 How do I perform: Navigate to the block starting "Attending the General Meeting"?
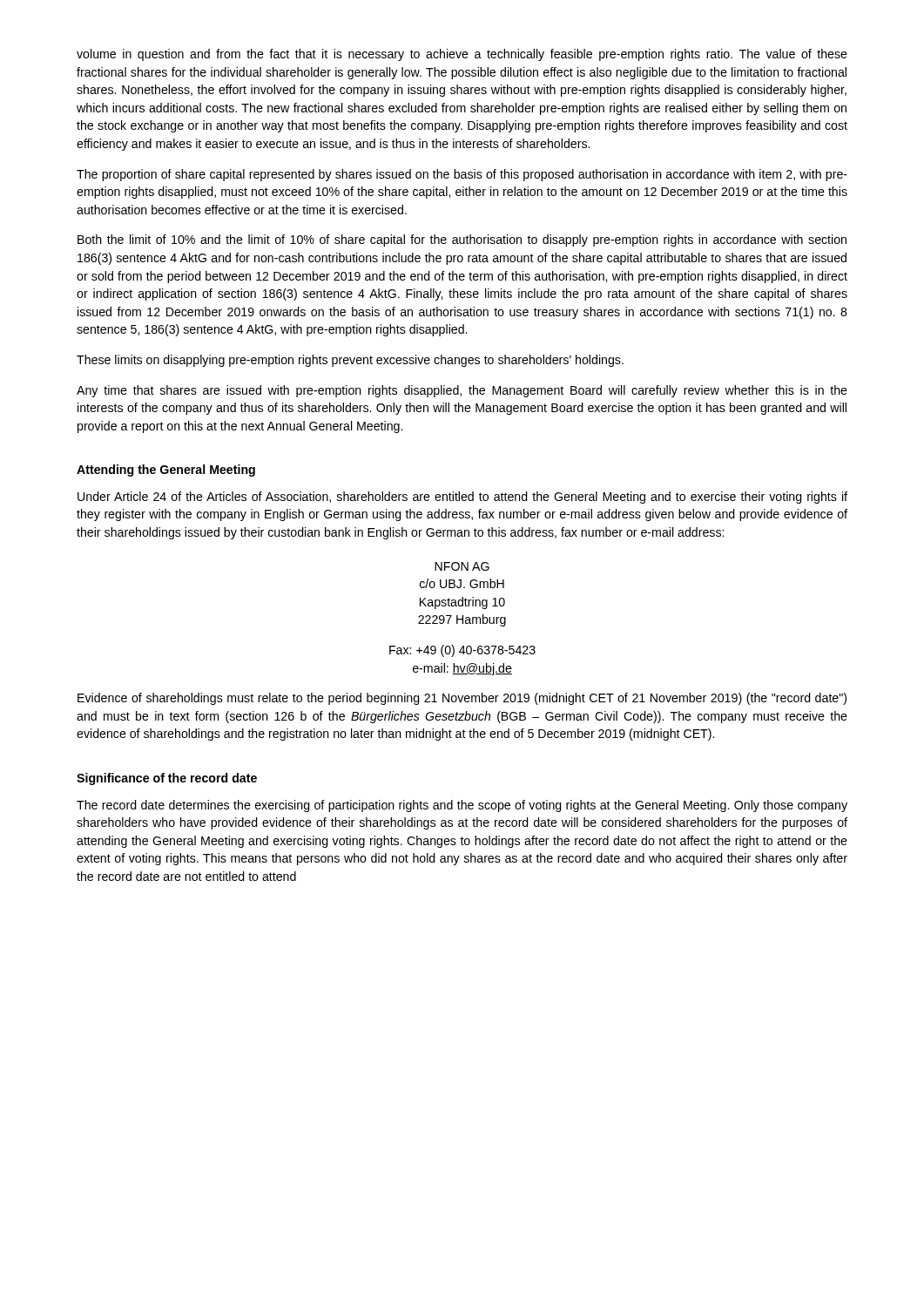click(166, 471)
